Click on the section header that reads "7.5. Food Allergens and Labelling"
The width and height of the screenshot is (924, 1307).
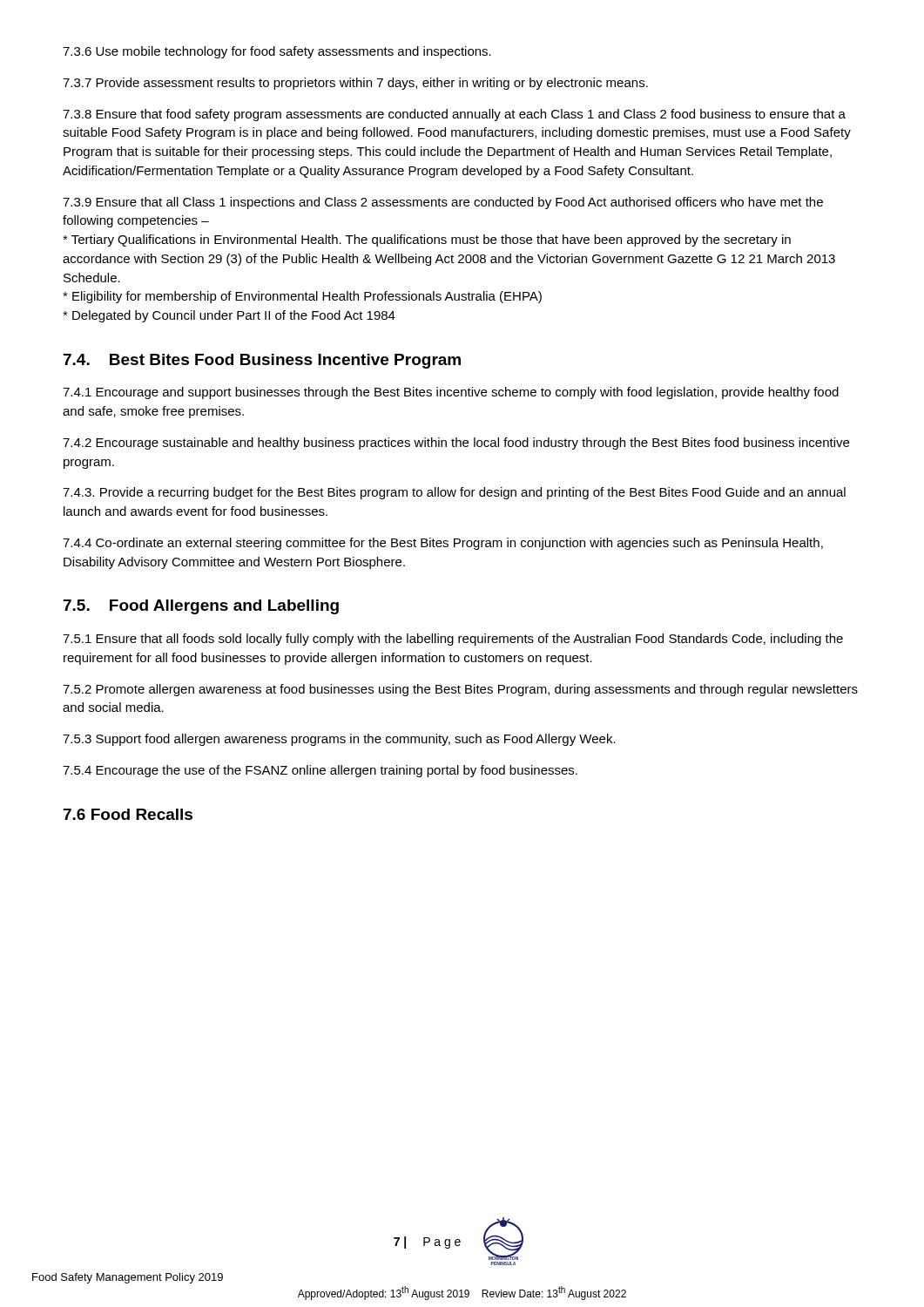tap(201, 606)
